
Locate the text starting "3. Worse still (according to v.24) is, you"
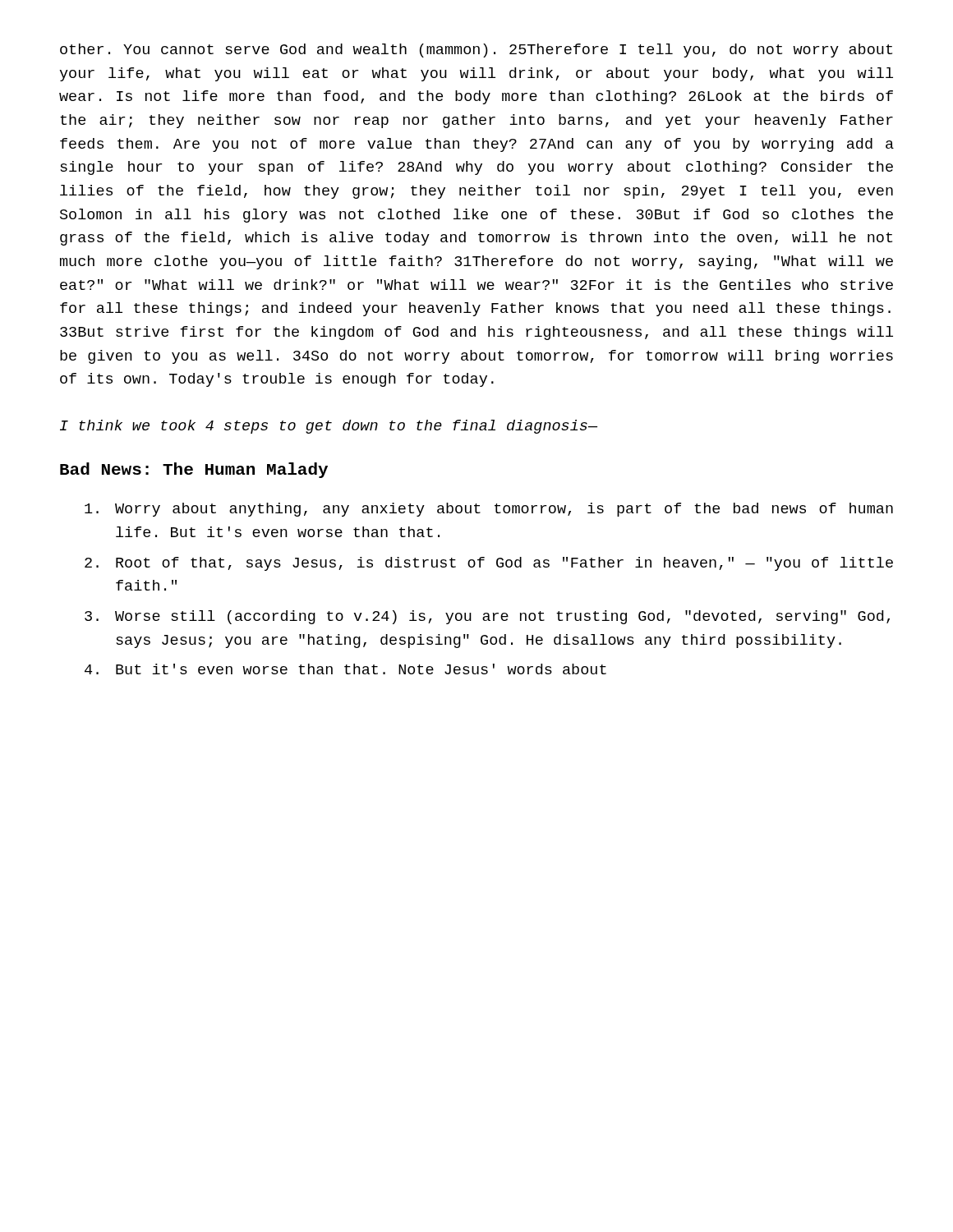click(489, 630)
